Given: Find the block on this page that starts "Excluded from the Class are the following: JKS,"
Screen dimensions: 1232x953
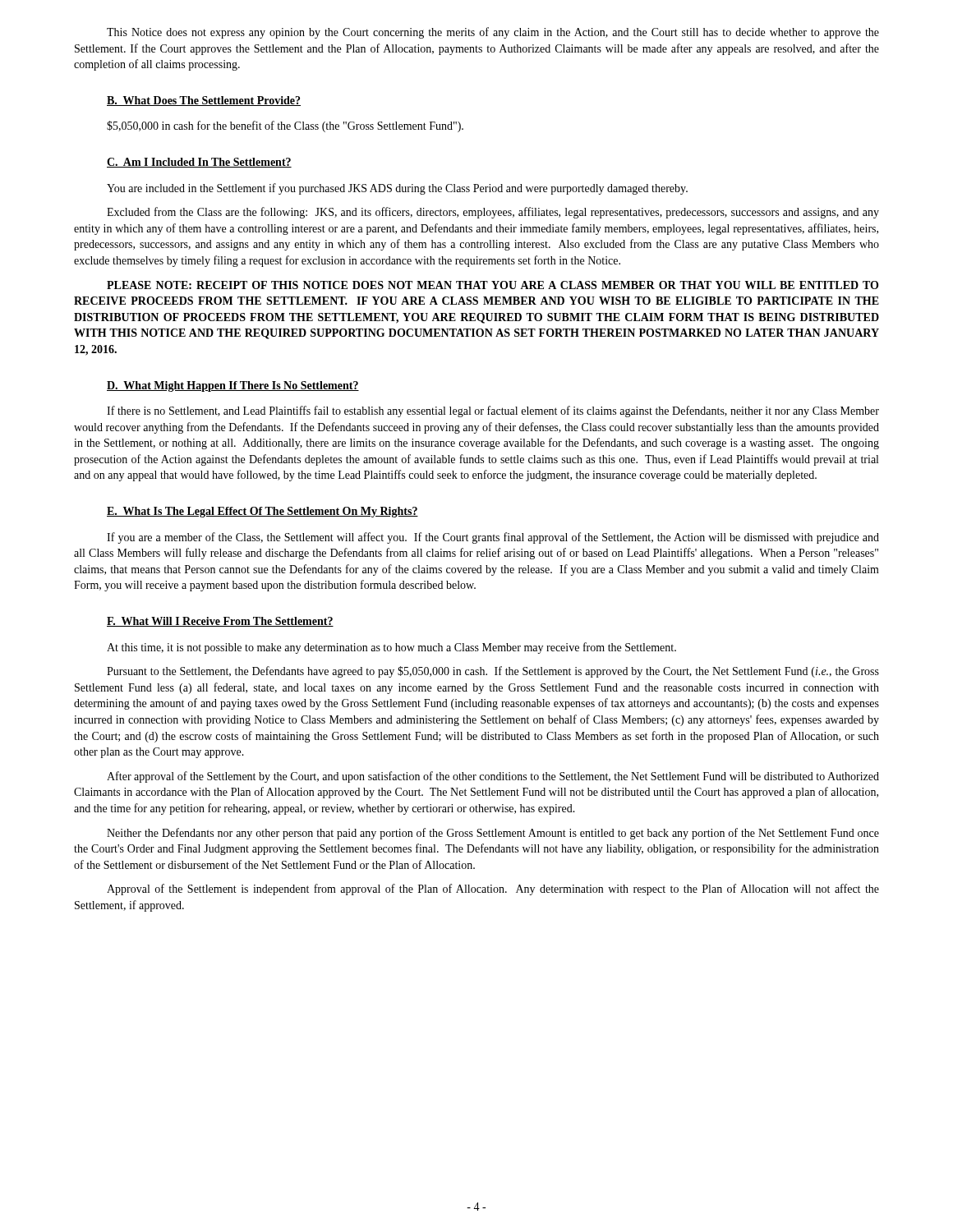Looking at the screenshot, I should pos(476,237).
